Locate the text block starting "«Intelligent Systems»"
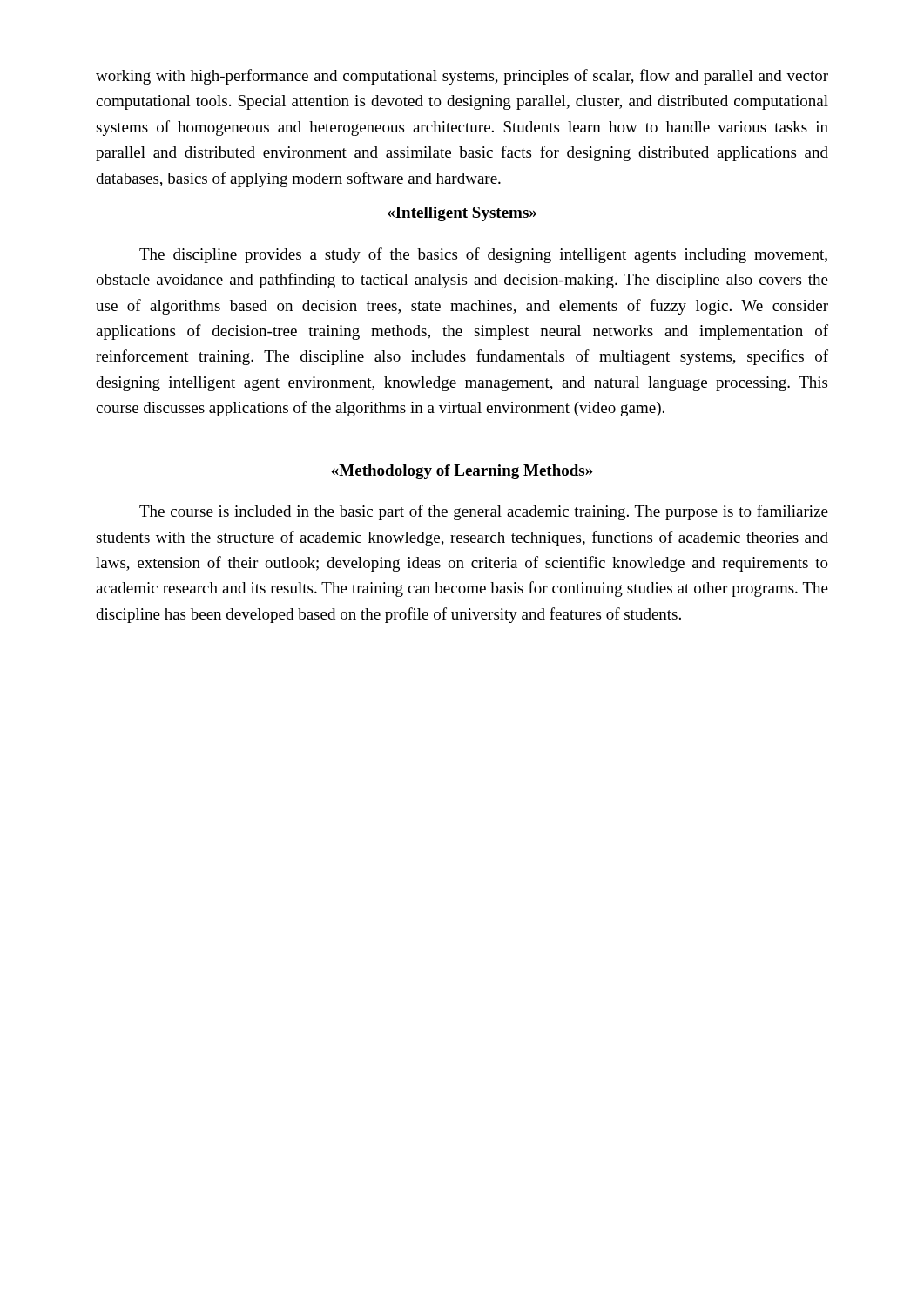 point(462,212)
